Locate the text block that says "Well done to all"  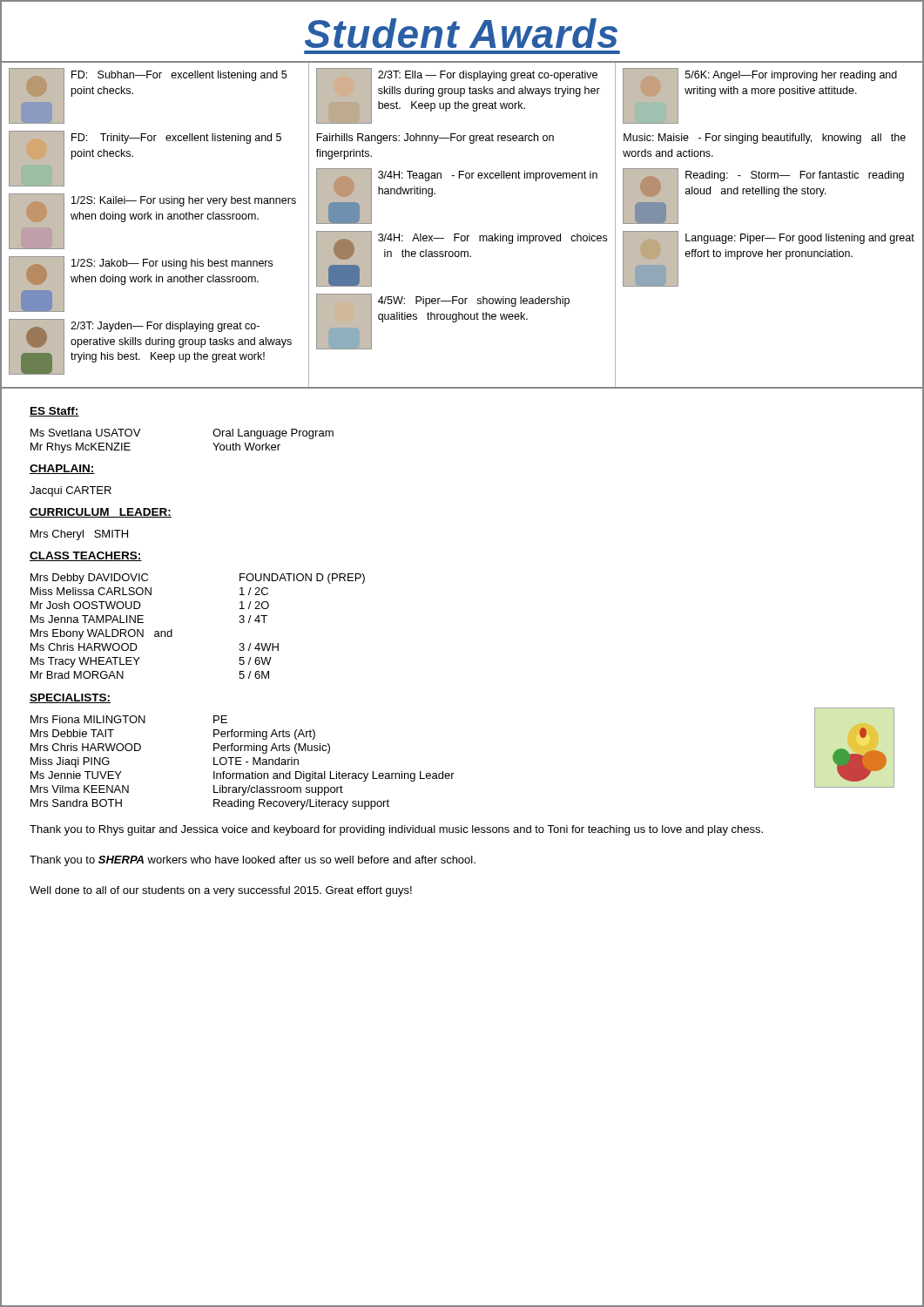(x=221, y=890)
